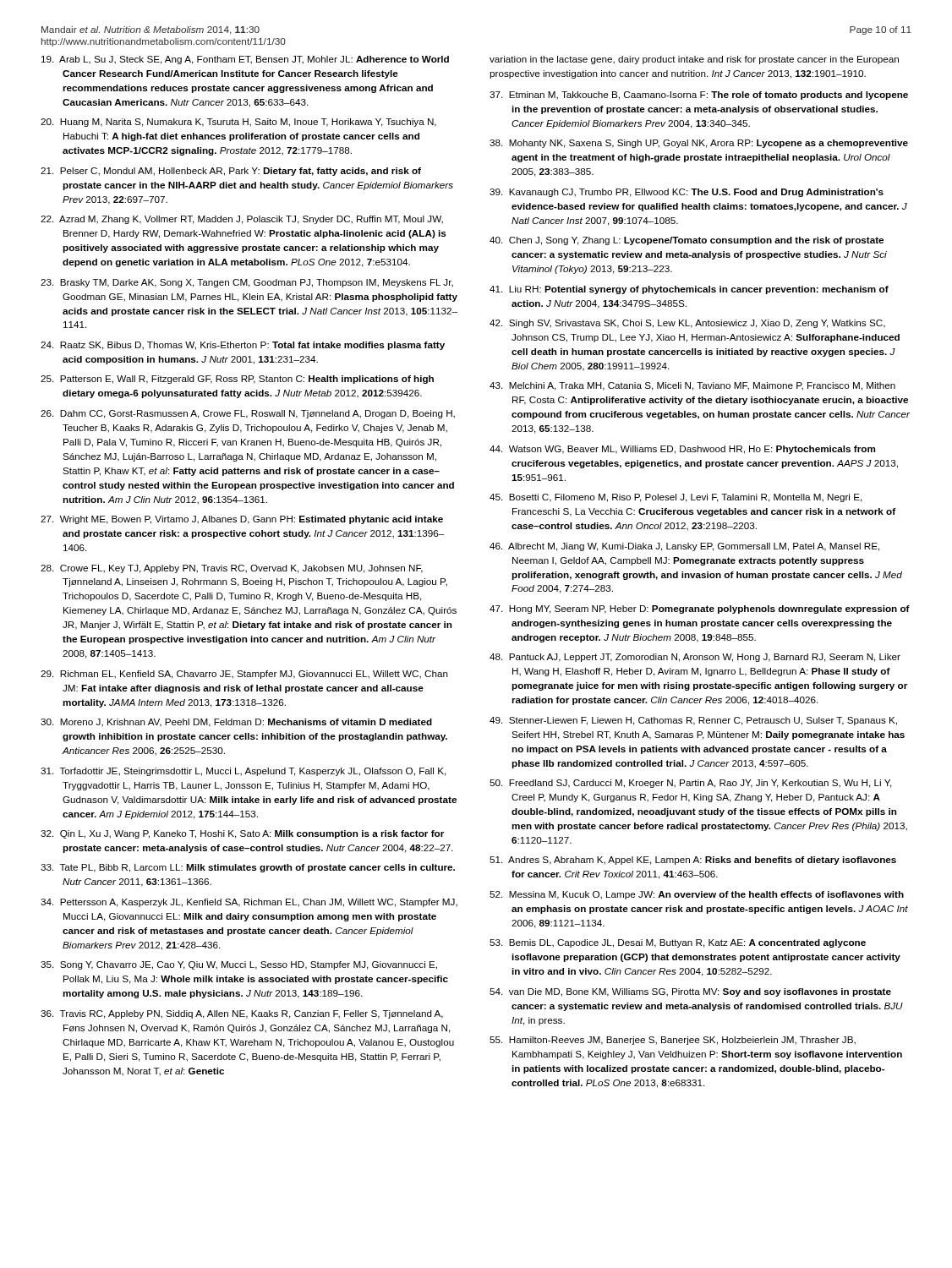The height and width of the screenshot is (1268, 952).
Task: Click on the text starting "23. Brasky TM, Darke"
Action: point(249,303)
